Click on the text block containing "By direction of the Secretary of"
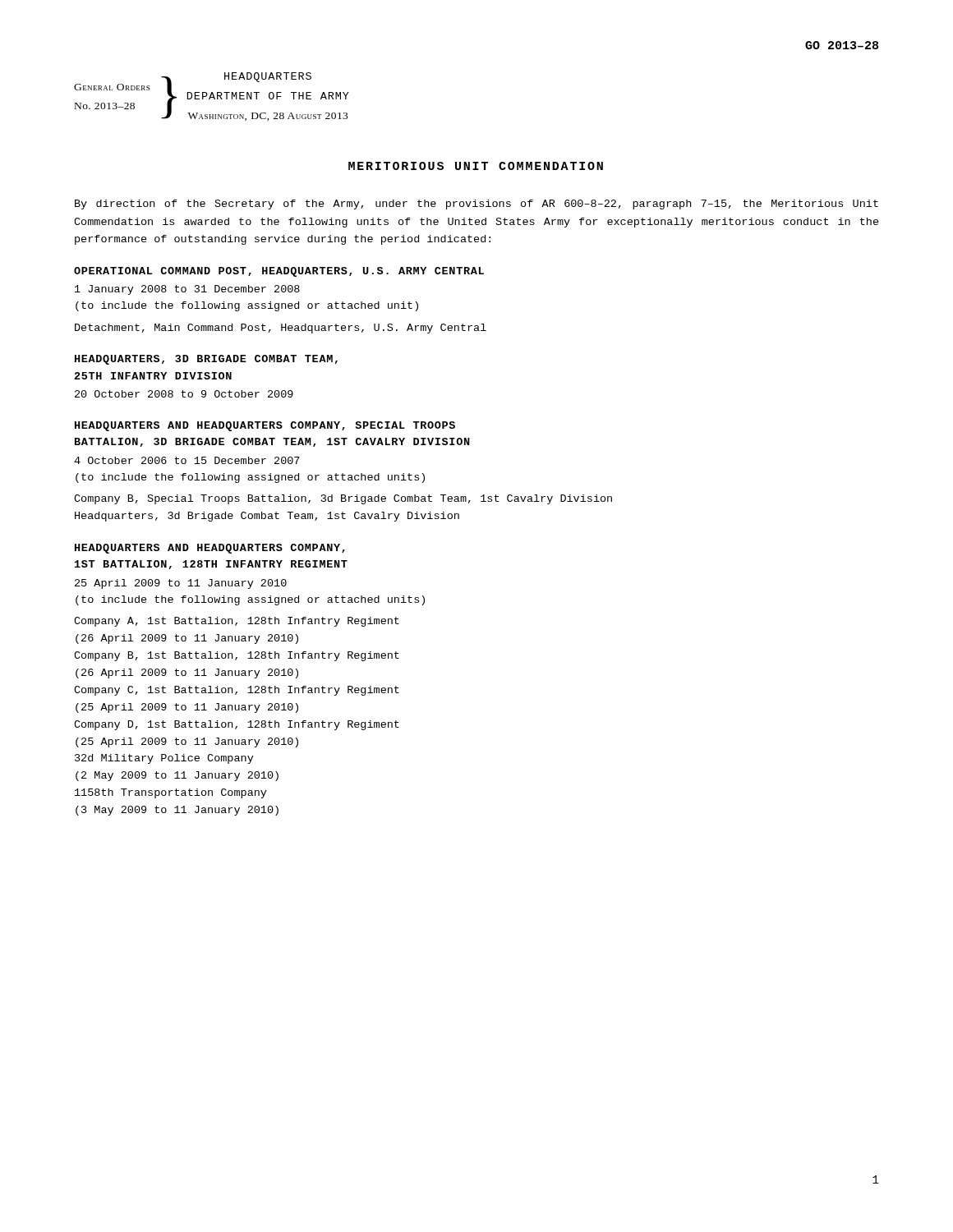 pos(476,222)
